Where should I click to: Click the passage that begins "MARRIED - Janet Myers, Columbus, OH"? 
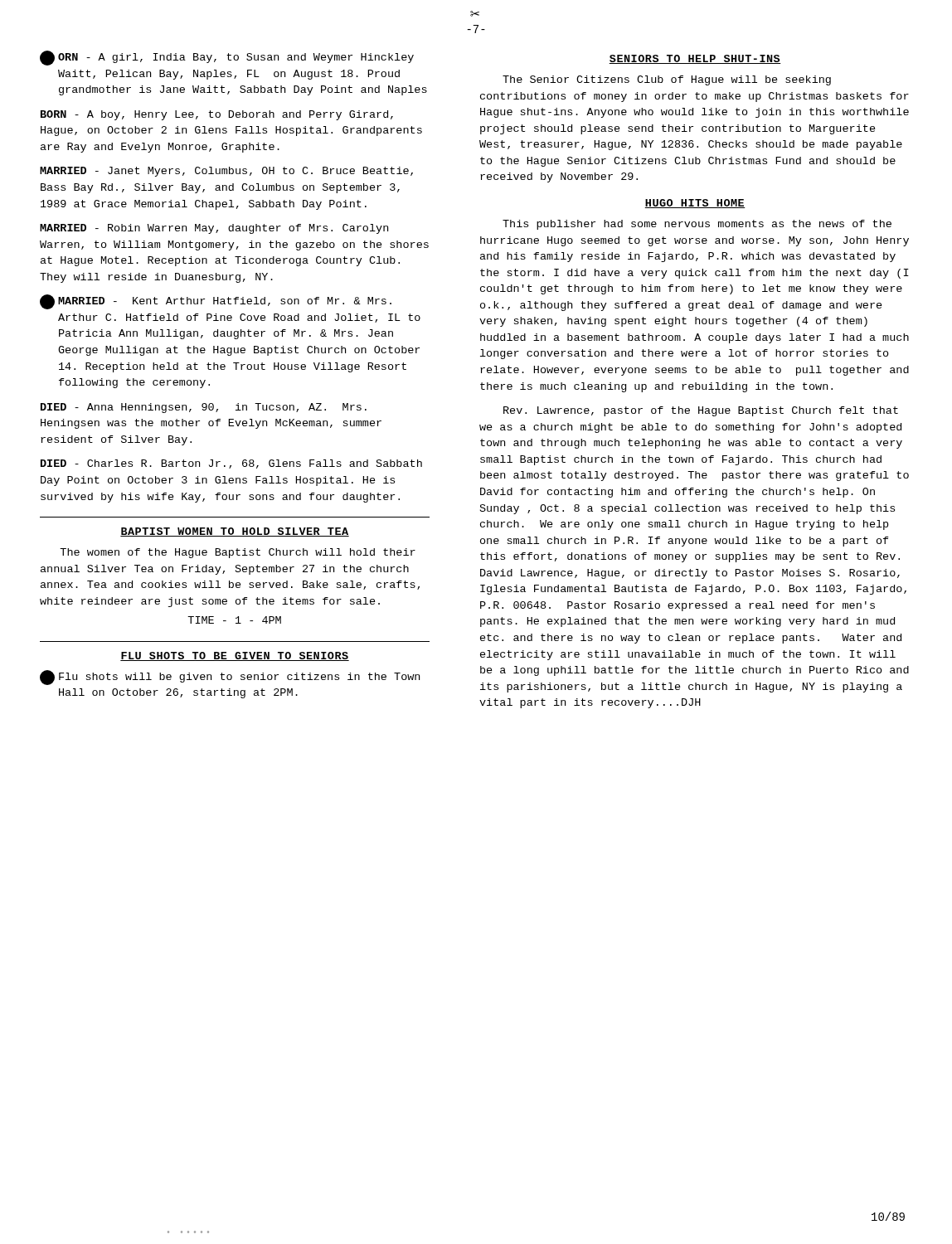click(x=228, y=188)
